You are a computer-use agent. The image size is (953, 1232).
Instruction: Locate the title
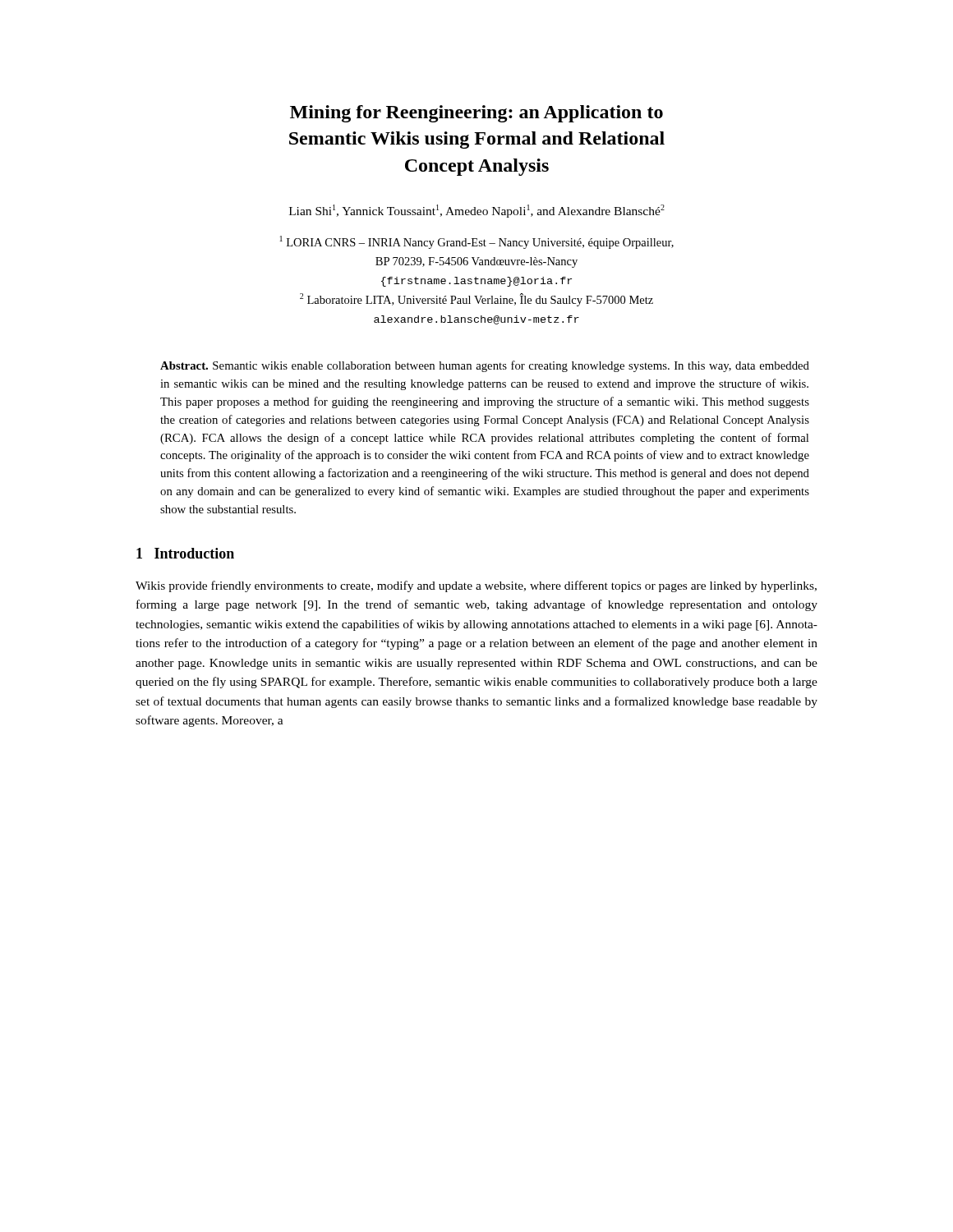click(476, 138)
